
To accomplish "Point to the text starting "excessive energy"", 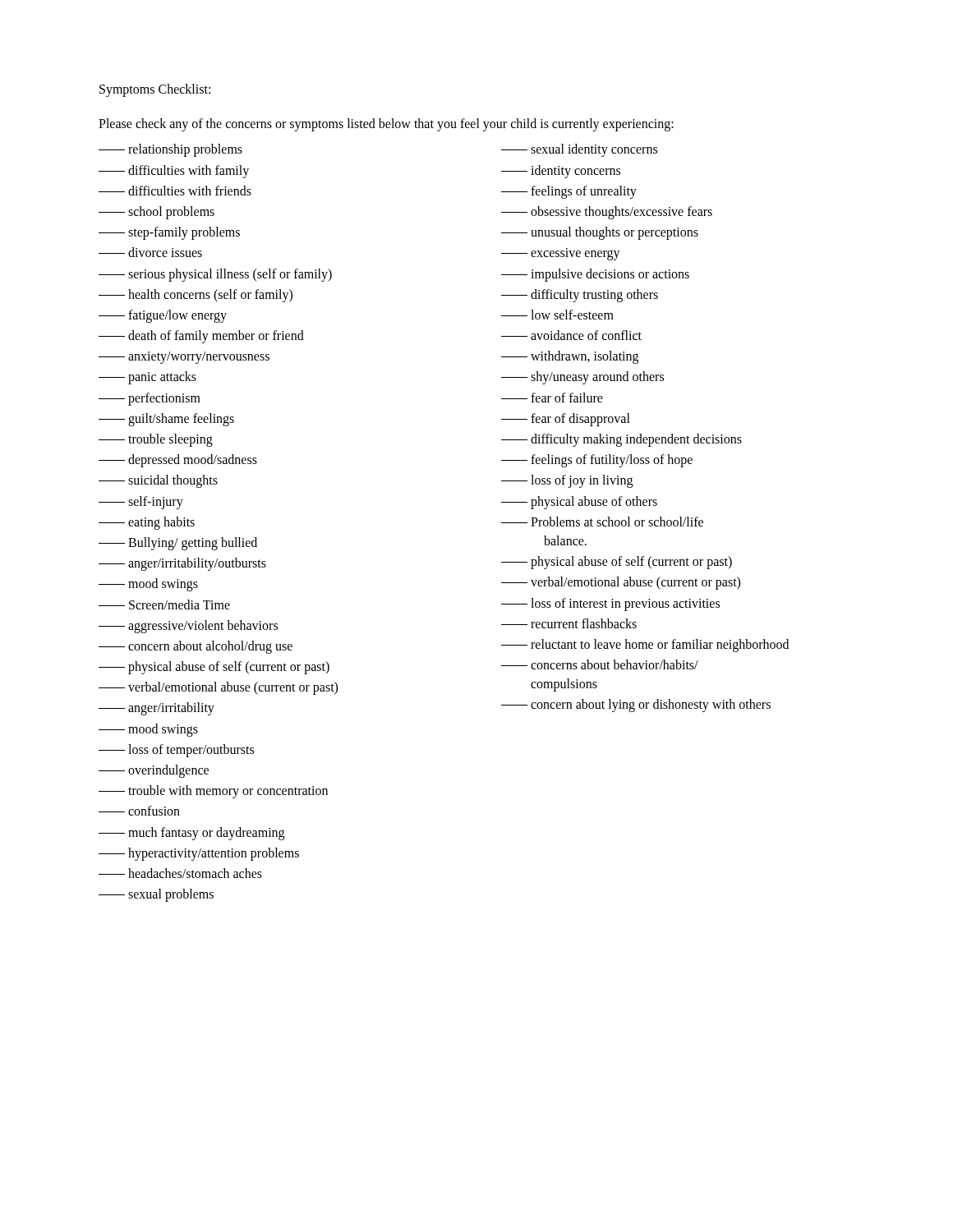I will coord(561,254).
